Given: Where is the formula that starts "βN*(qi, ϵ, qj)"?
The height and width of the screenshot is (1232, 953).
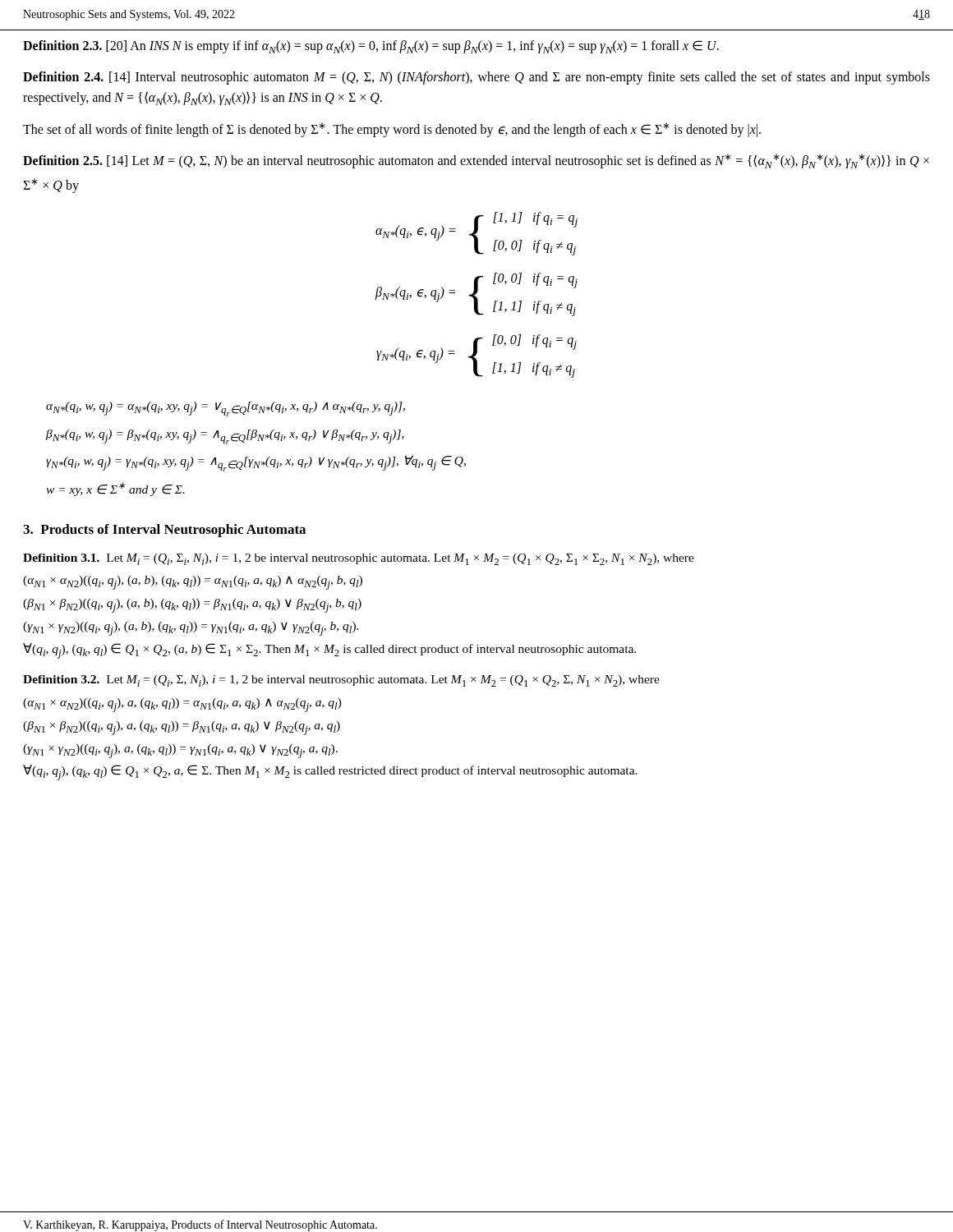Looking at the screenshot, I should point(476,294).
